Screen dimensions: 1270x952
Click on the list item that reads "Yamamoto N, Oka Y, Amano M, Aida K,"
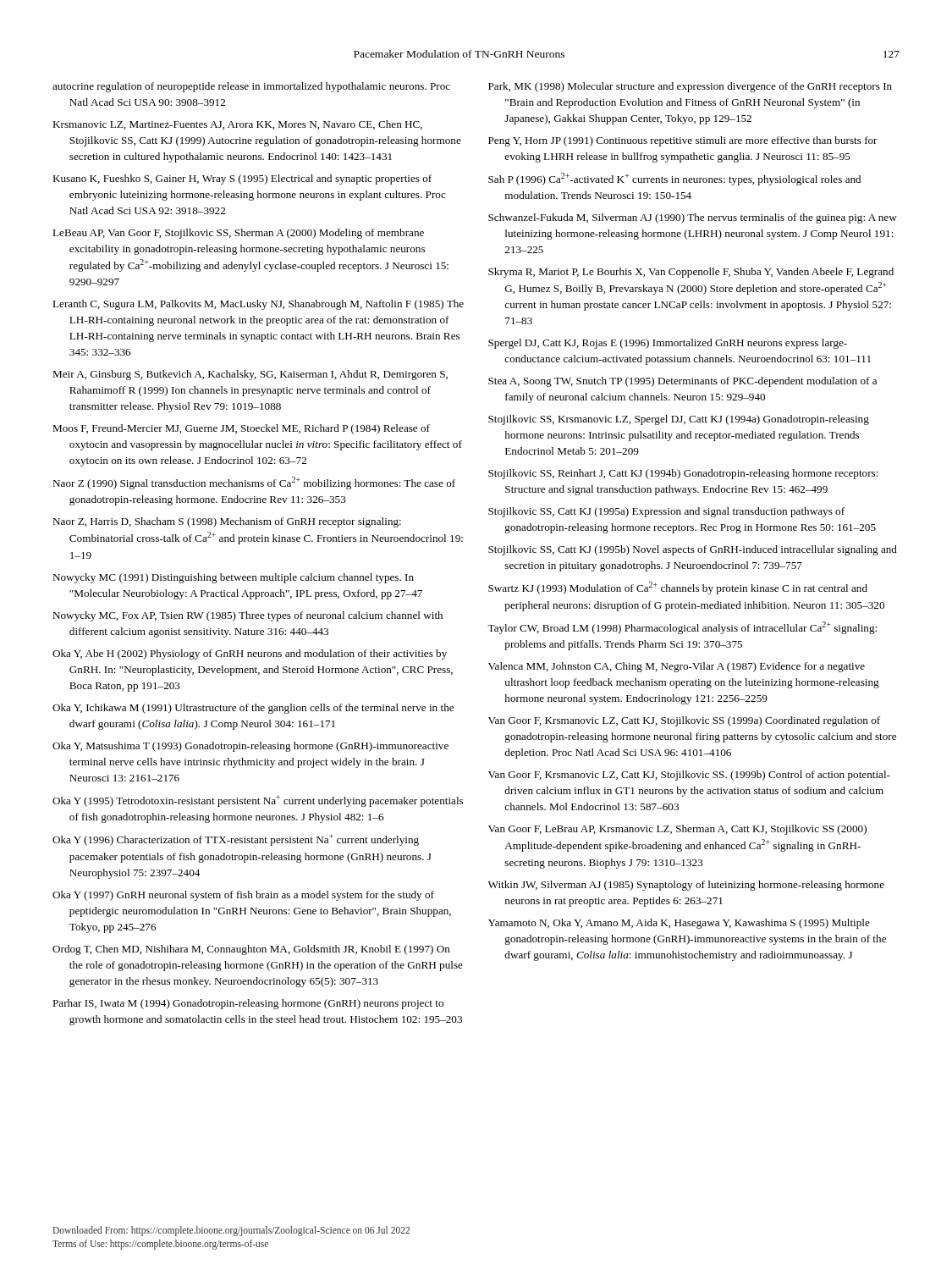(687, 938)
